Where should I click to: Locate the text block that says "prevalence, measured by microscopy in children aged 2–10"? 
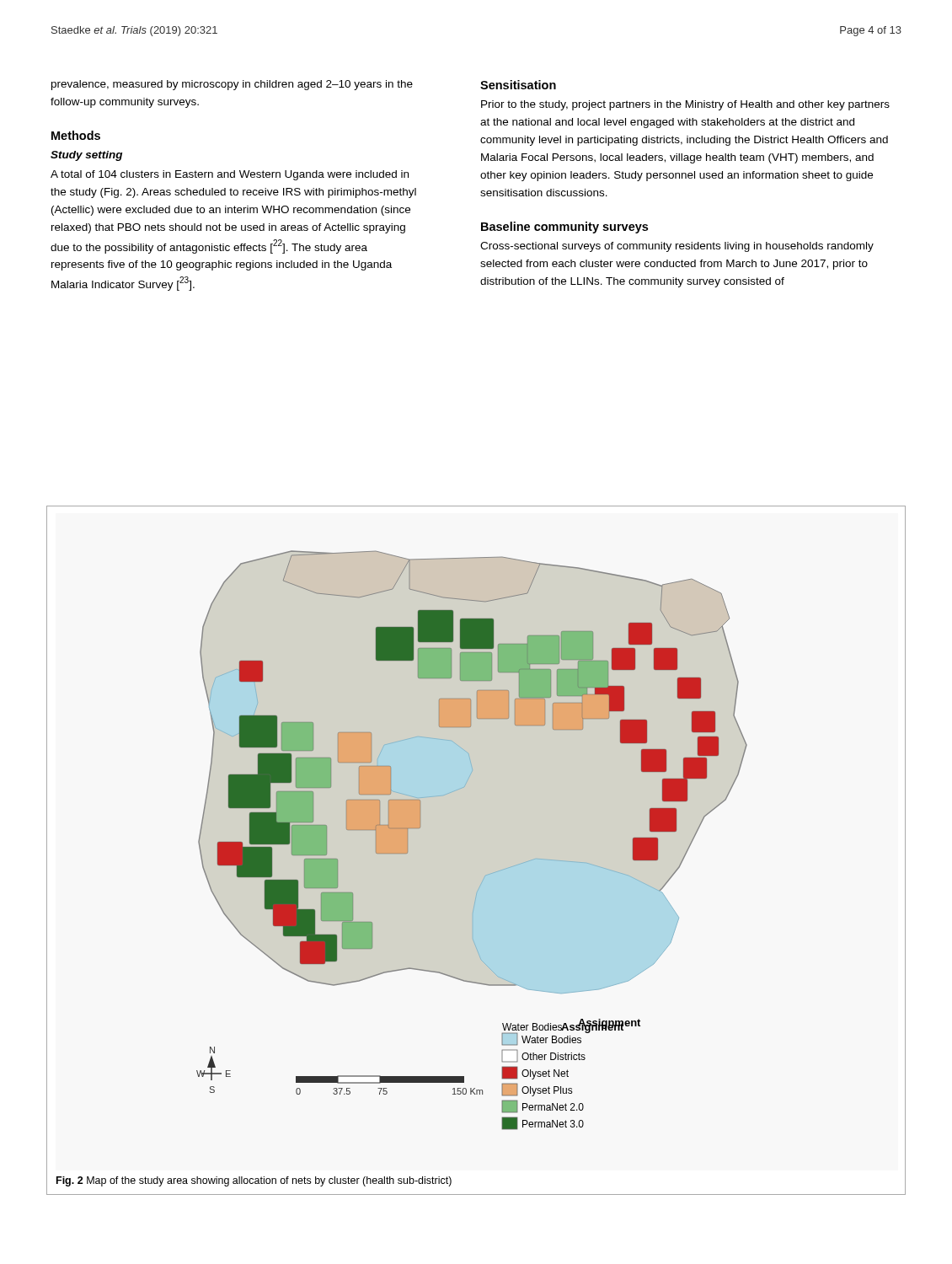point(232,93)
